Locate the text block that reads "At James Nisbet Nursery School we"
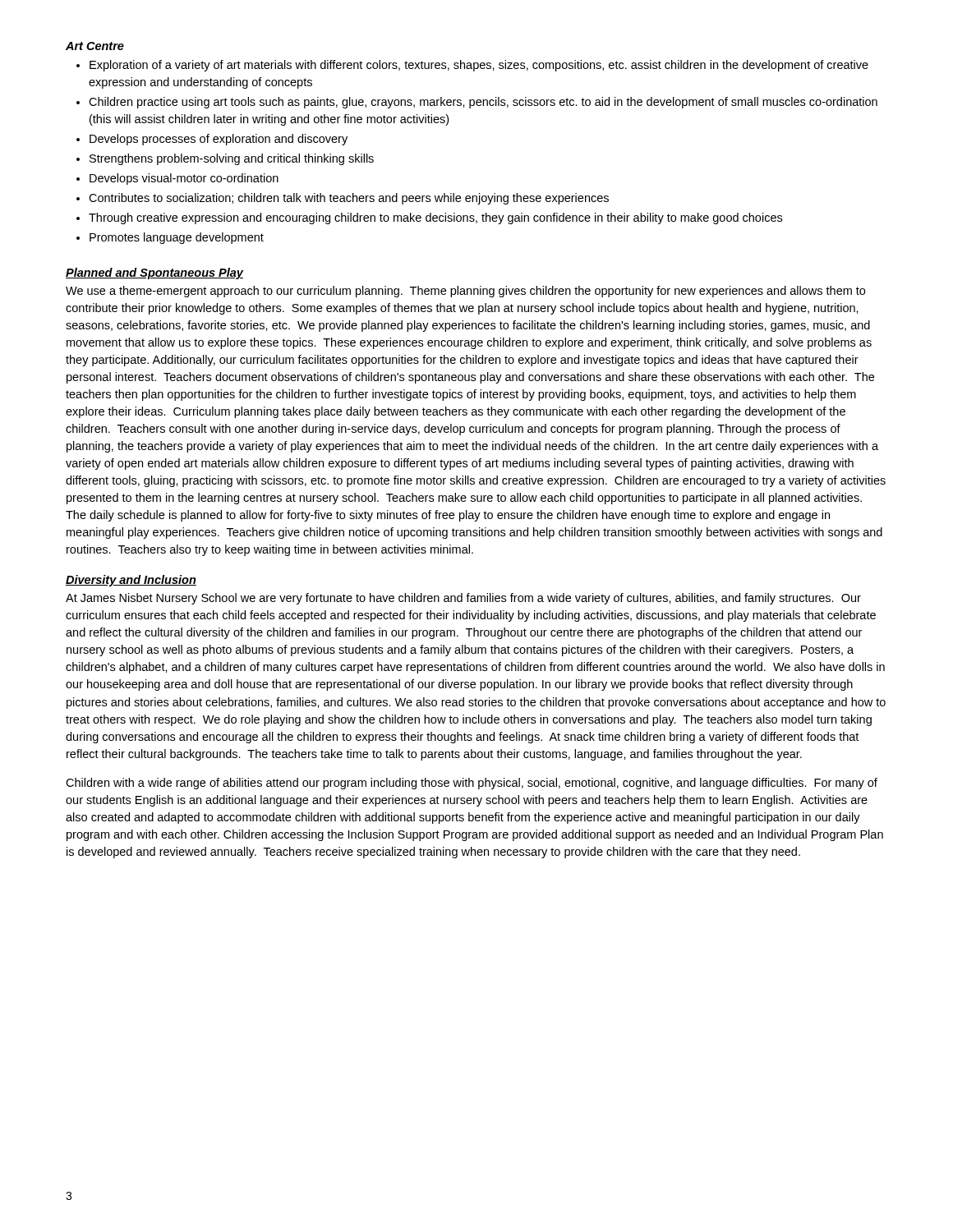 476,676
